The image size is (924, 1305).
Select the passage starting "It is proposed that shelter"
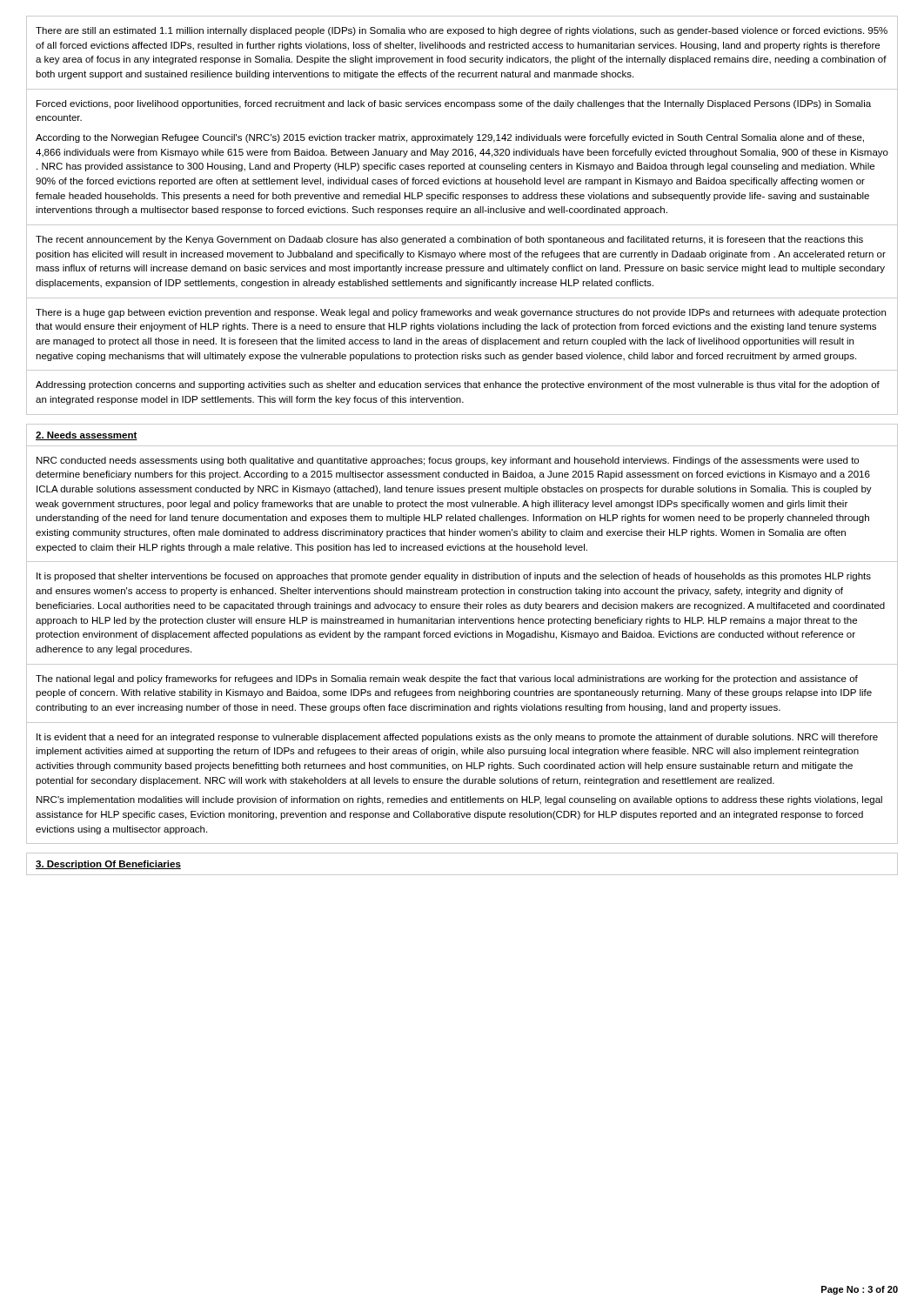pos(462,613)
